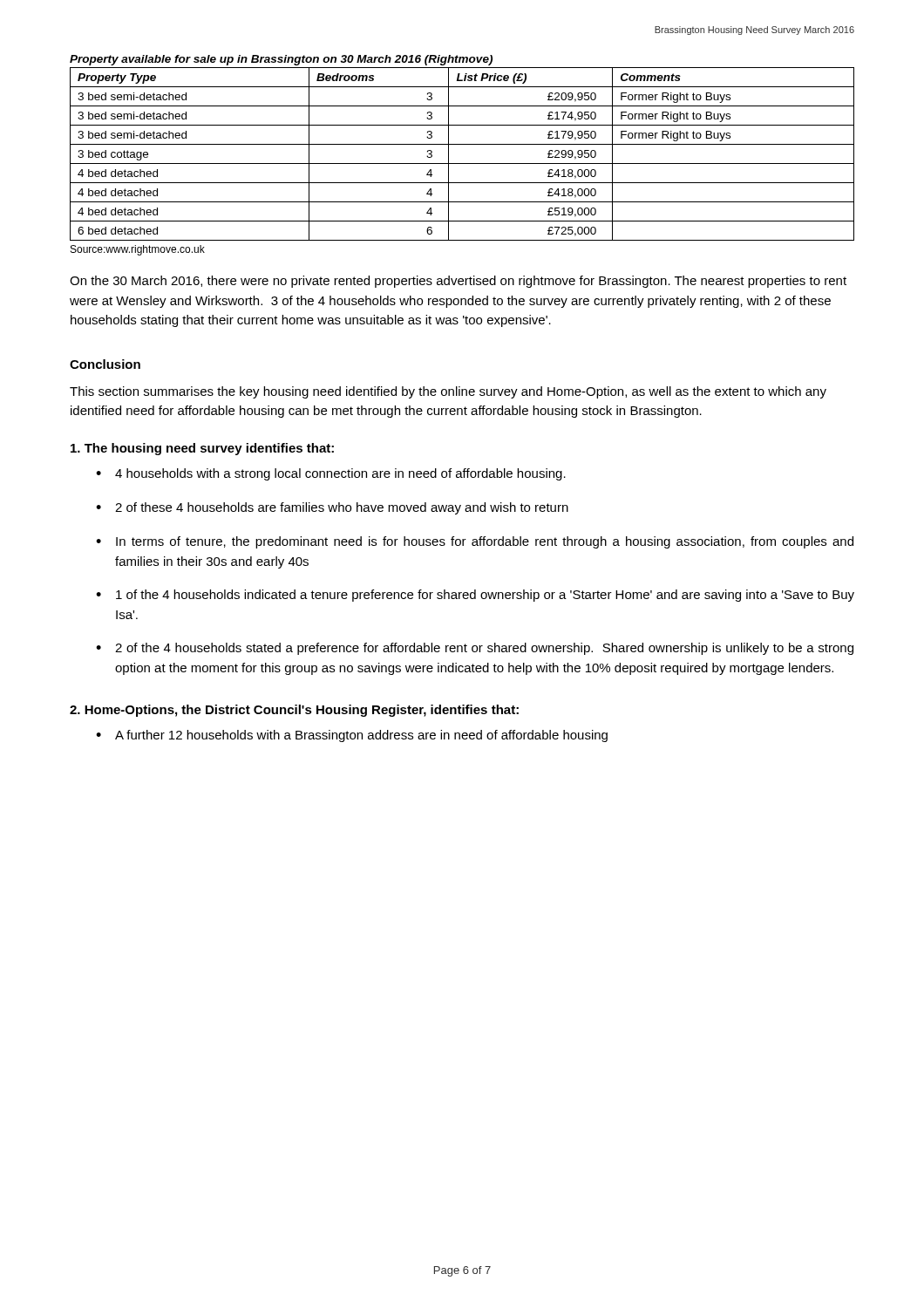Find the passage starting "• 2 of the 4"

pos(475,658)
